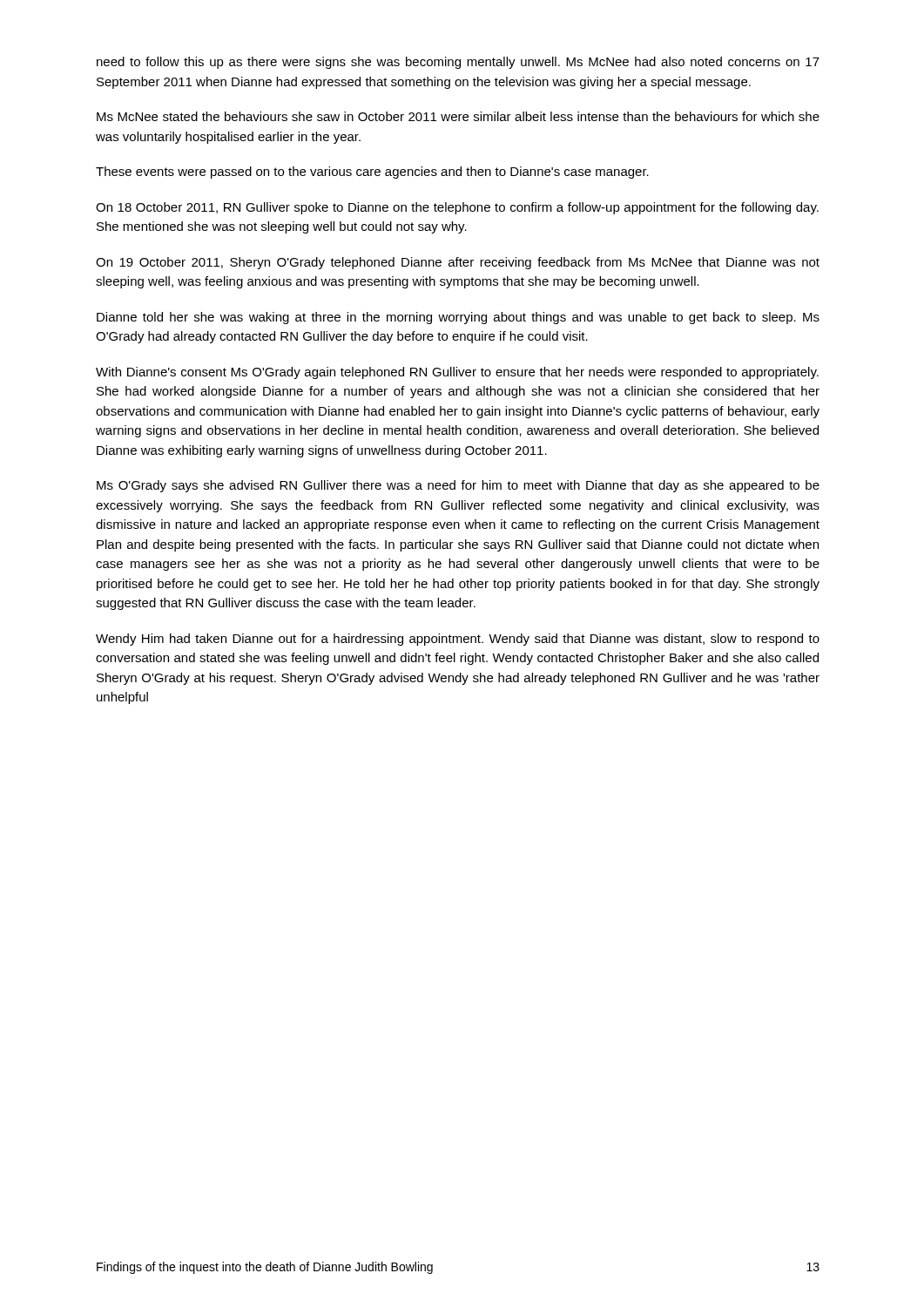Select the region starting "Dianne told her she"

click(458, 326)
